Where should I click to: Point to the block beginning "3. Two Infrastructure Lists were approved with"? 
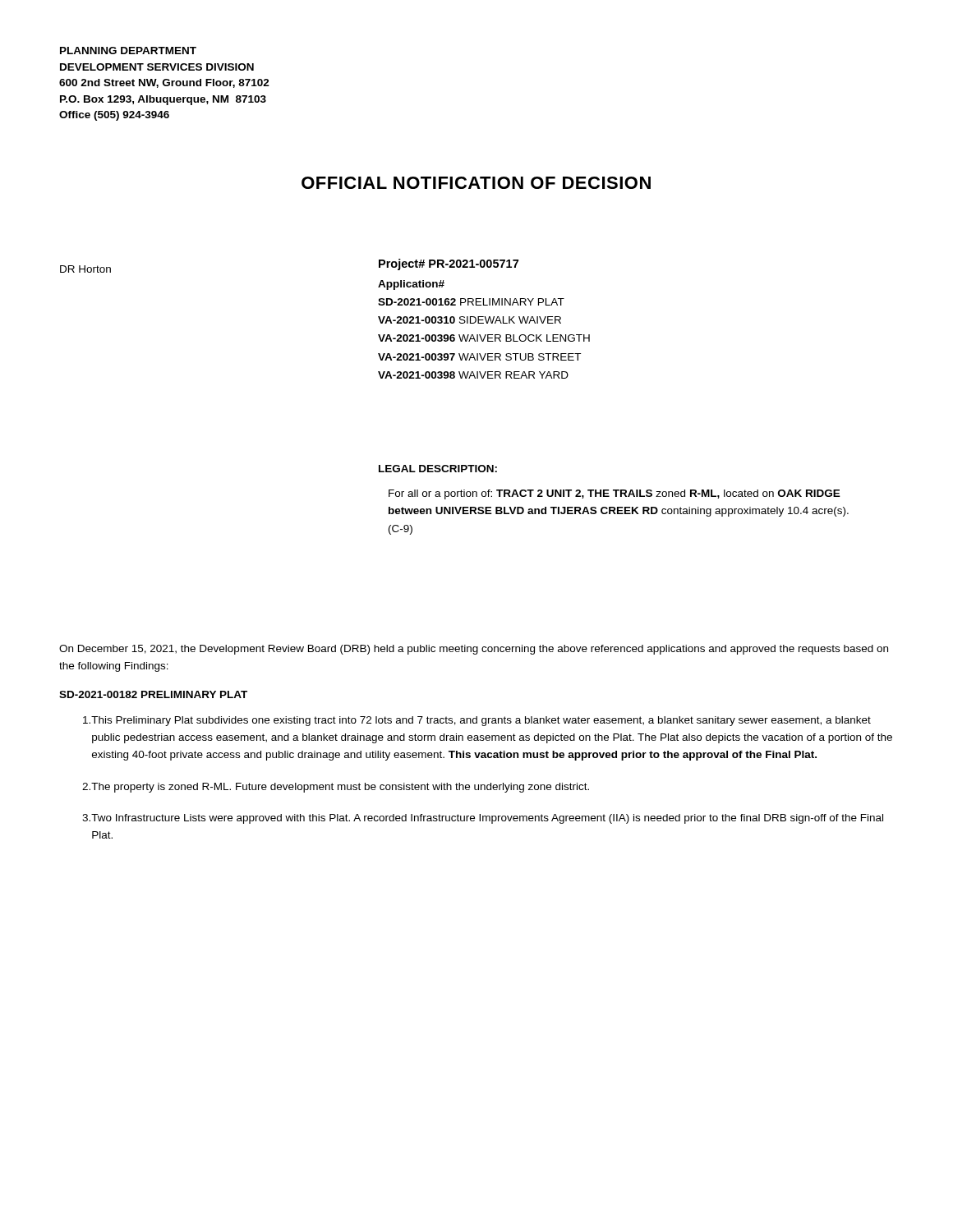coord(476,827)
